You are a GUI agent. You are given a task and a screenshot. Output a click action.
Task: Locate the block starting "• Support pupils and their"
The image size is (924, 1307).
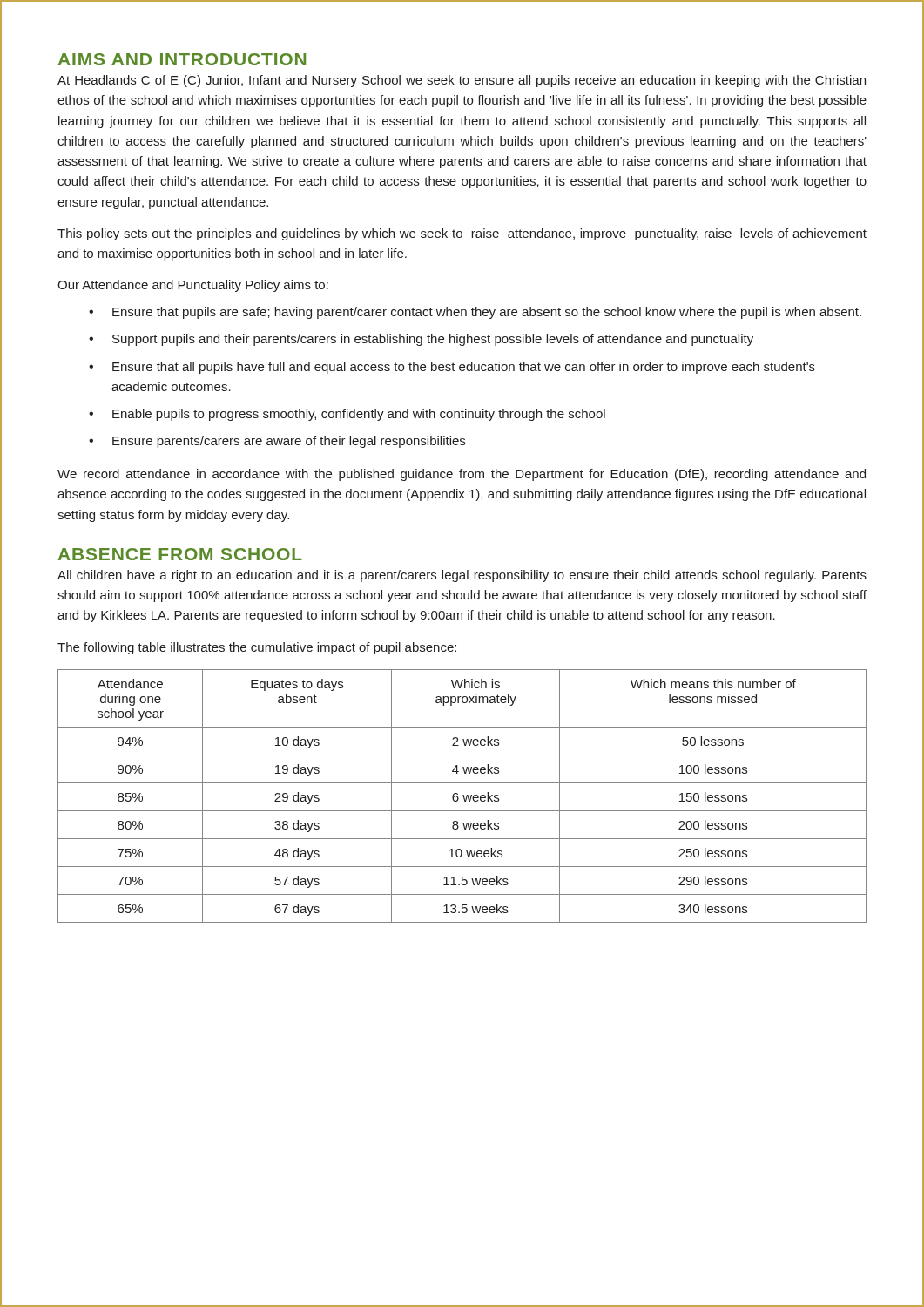[478, 340]
